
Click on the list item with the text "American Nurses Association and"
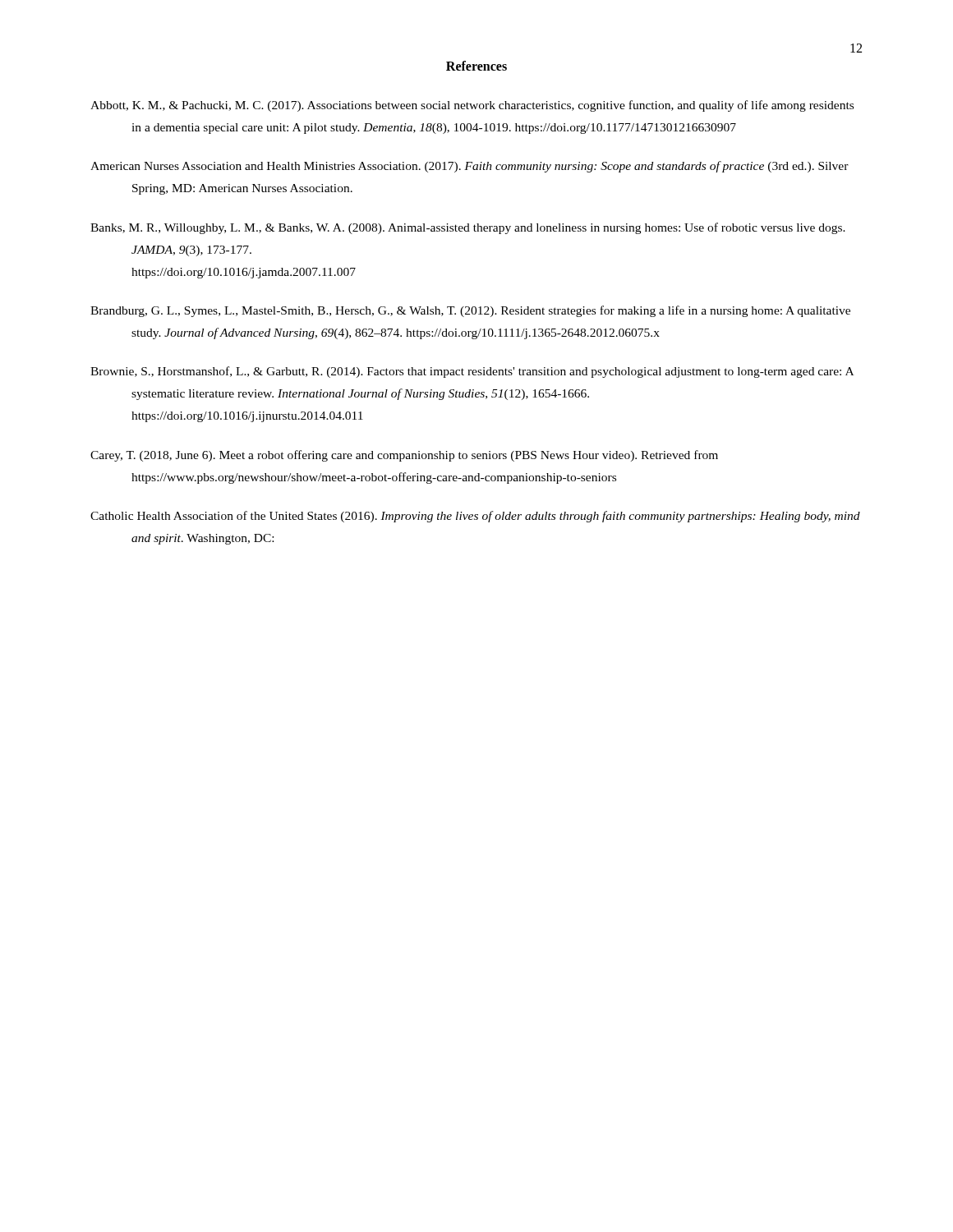click(x=469, y=177)
